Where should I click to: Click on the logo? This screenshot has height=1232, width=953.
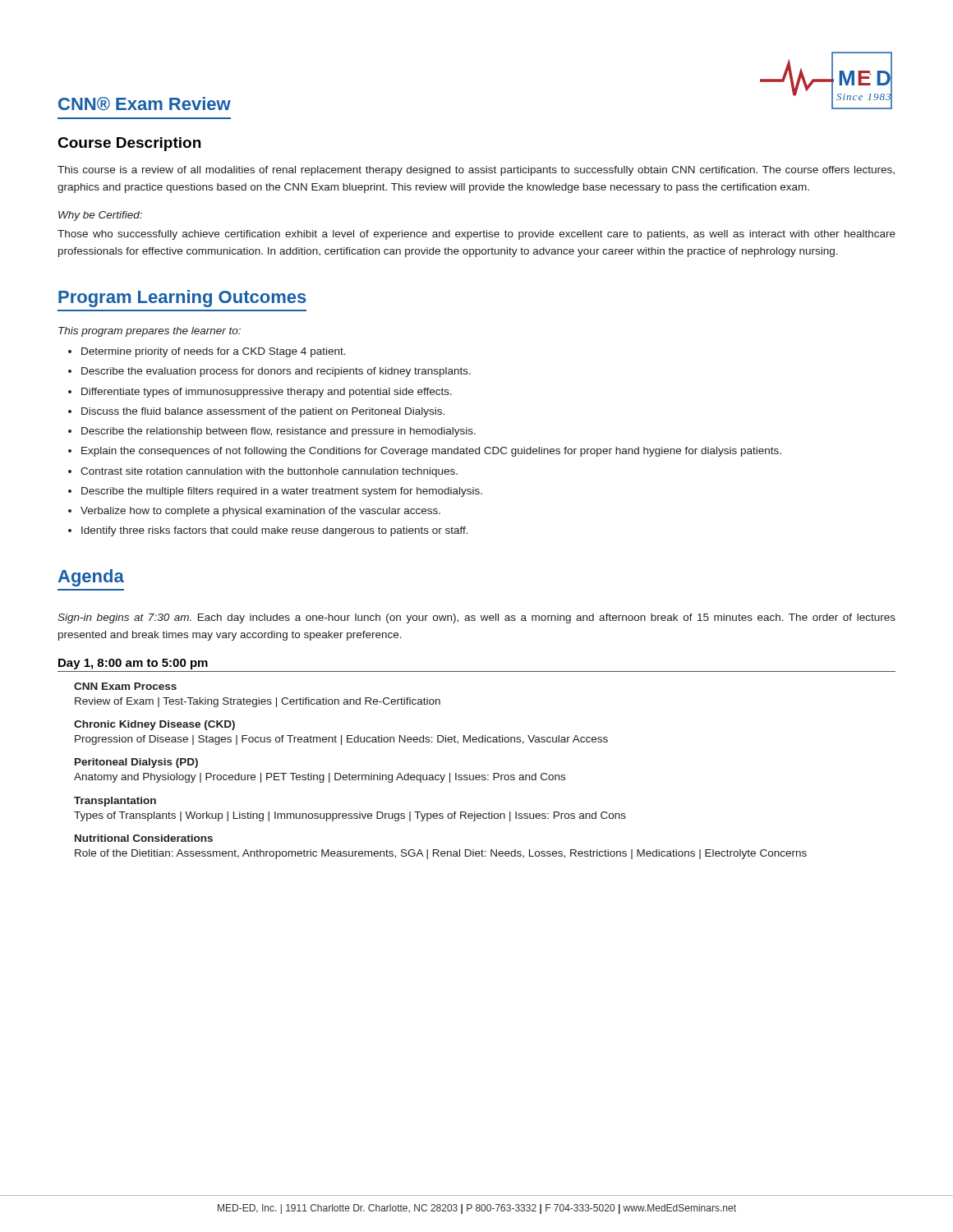(x=828, y=83)
